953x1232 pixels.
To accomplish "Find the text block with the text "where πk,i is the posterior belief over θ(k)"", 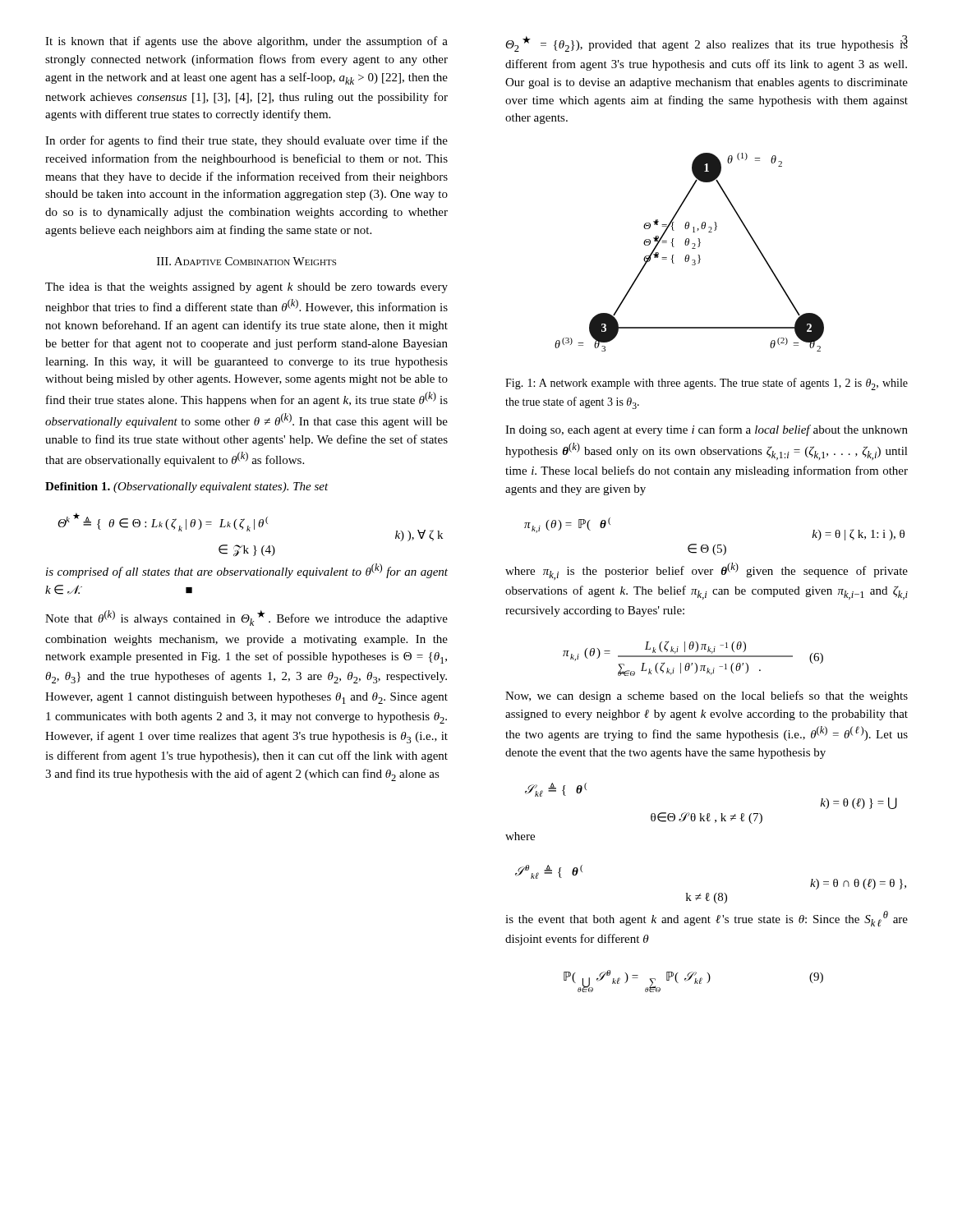I will point(707,590).
